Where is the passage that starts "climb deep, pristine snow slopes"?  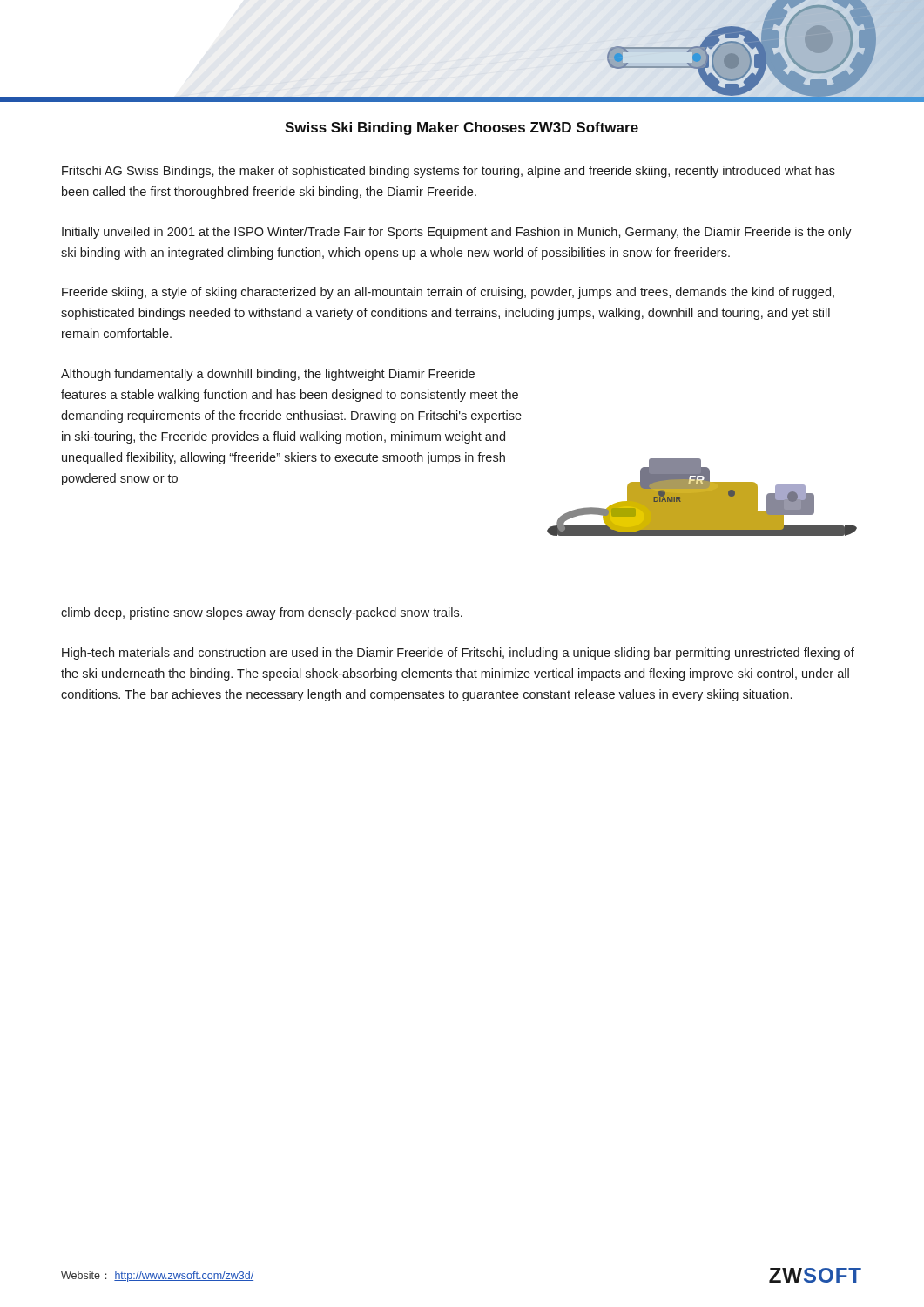[x=262, y=613]
